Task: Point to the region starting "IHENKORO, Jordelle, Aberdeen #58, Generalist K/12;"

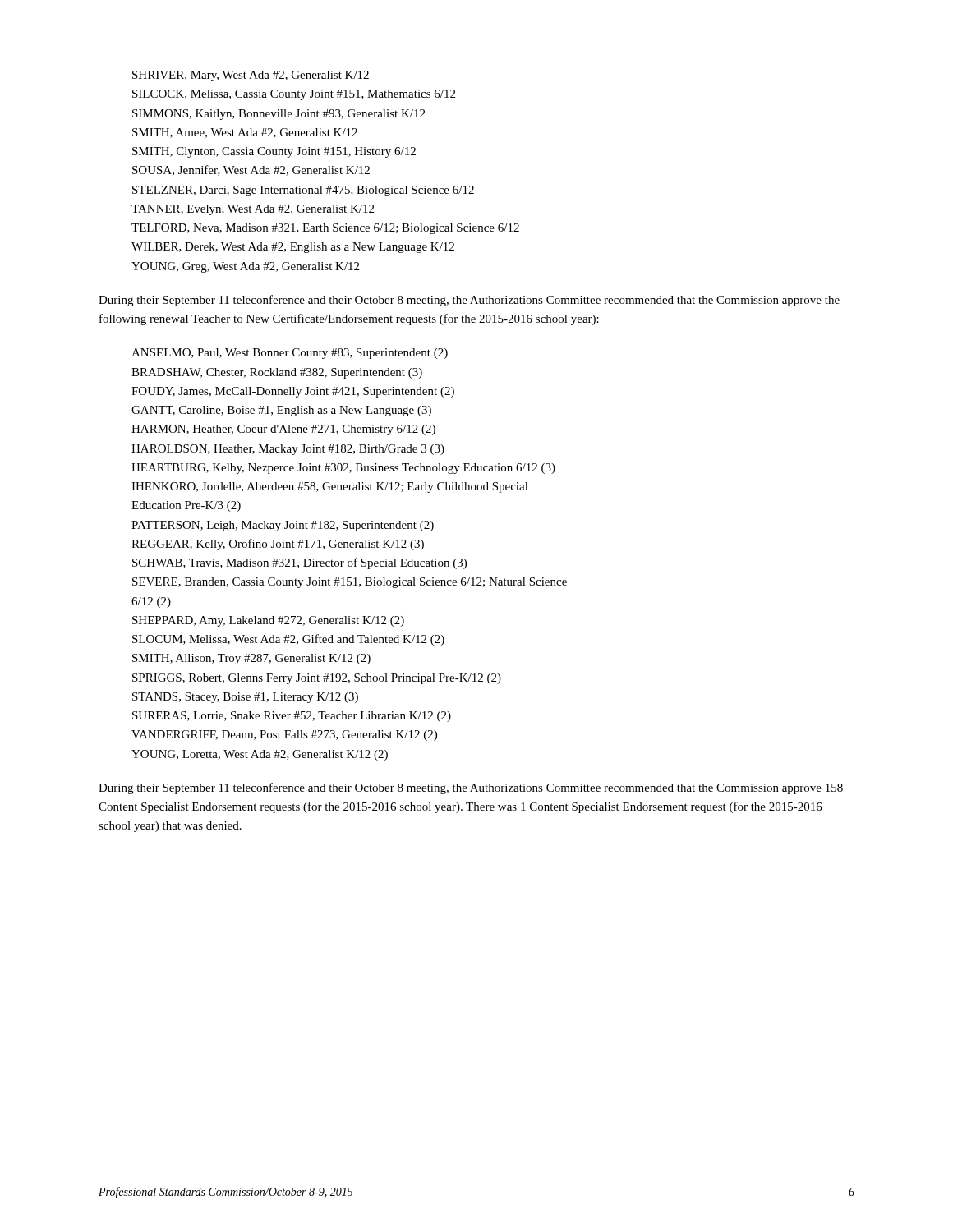Action: (330, 496)
